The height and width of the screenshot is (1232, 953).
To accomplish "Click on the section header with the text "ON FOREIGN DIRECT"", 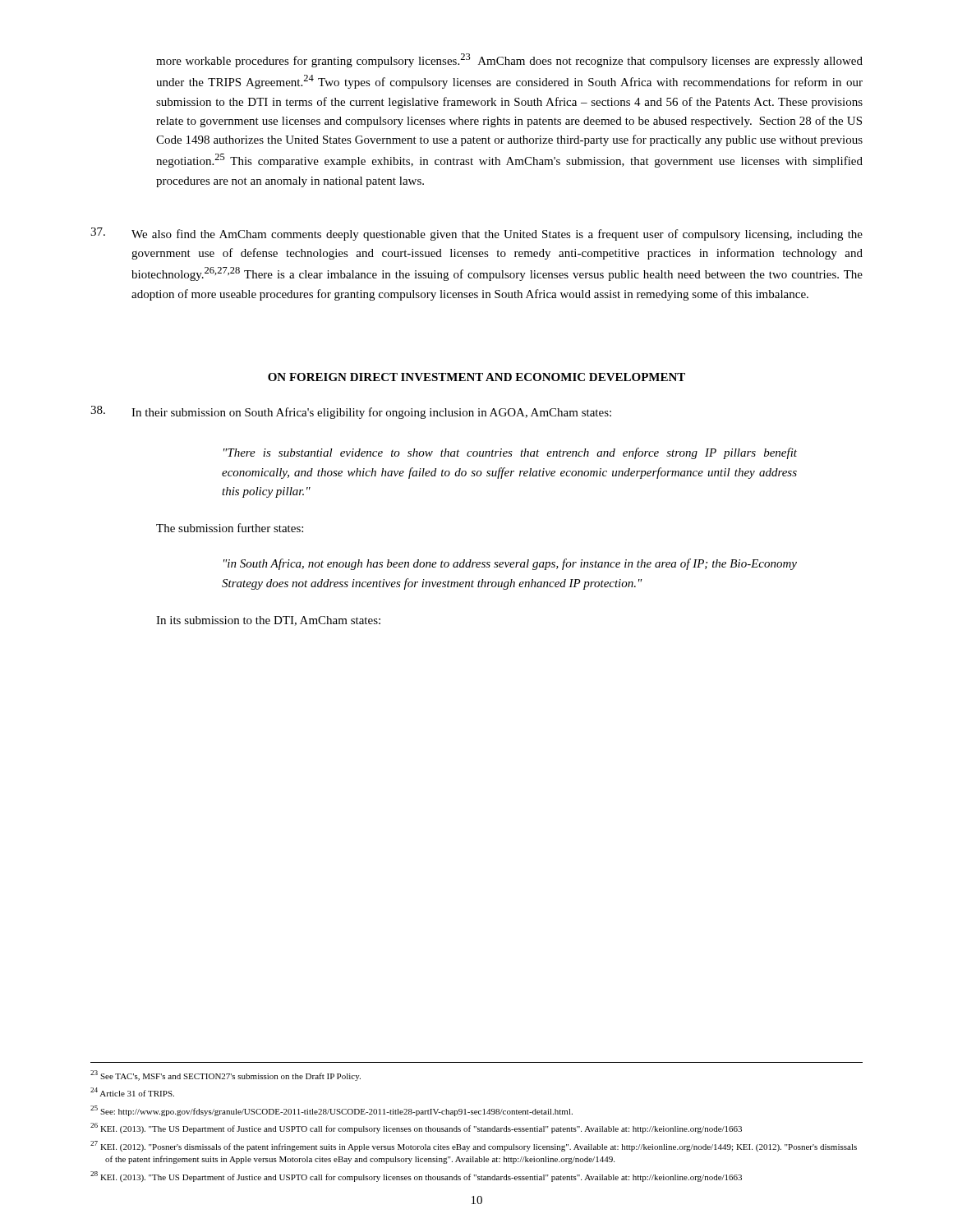I will 476,377.
